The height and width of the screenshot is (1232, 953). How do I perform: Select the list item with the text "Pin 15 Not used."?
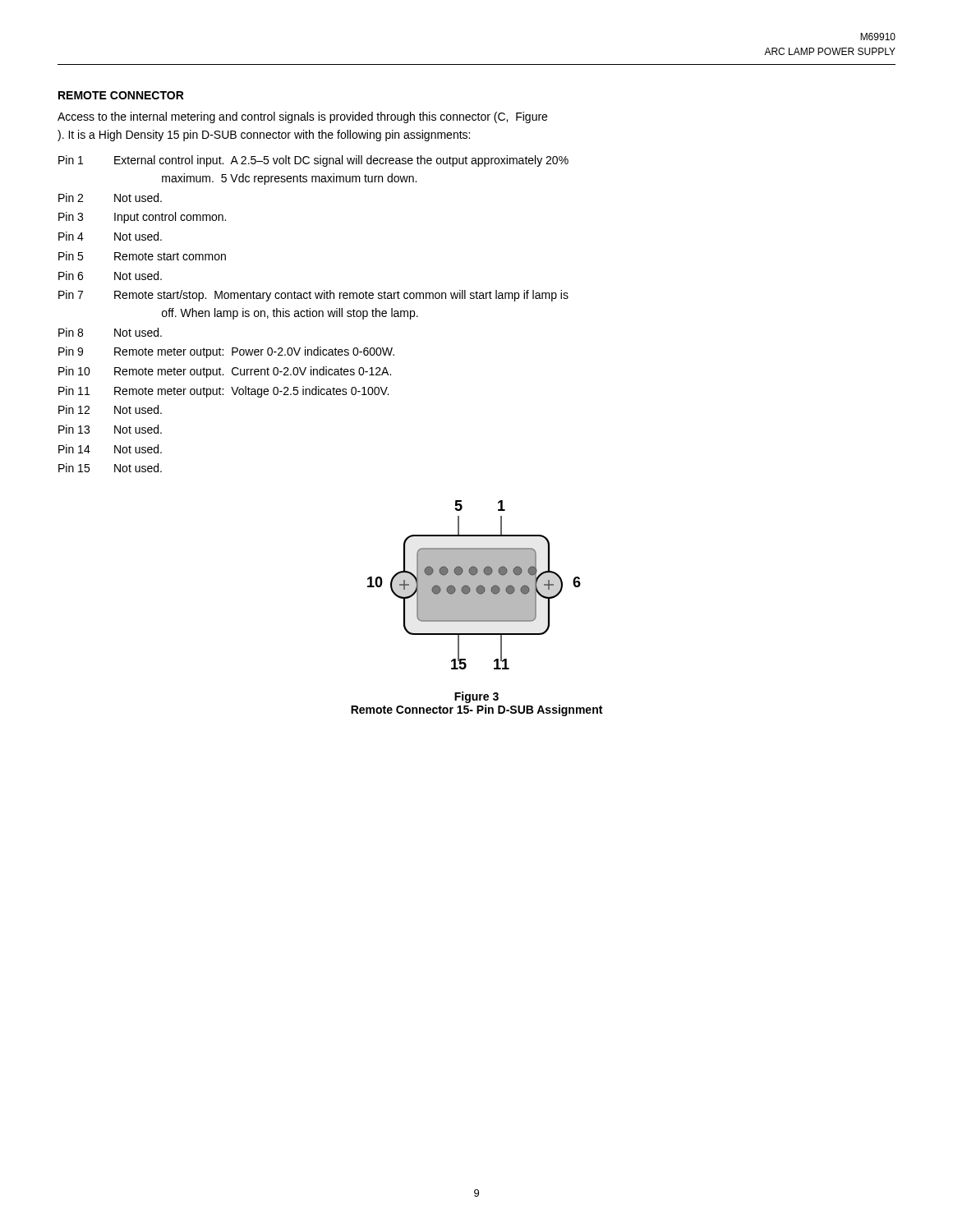(x=70, y=467)
